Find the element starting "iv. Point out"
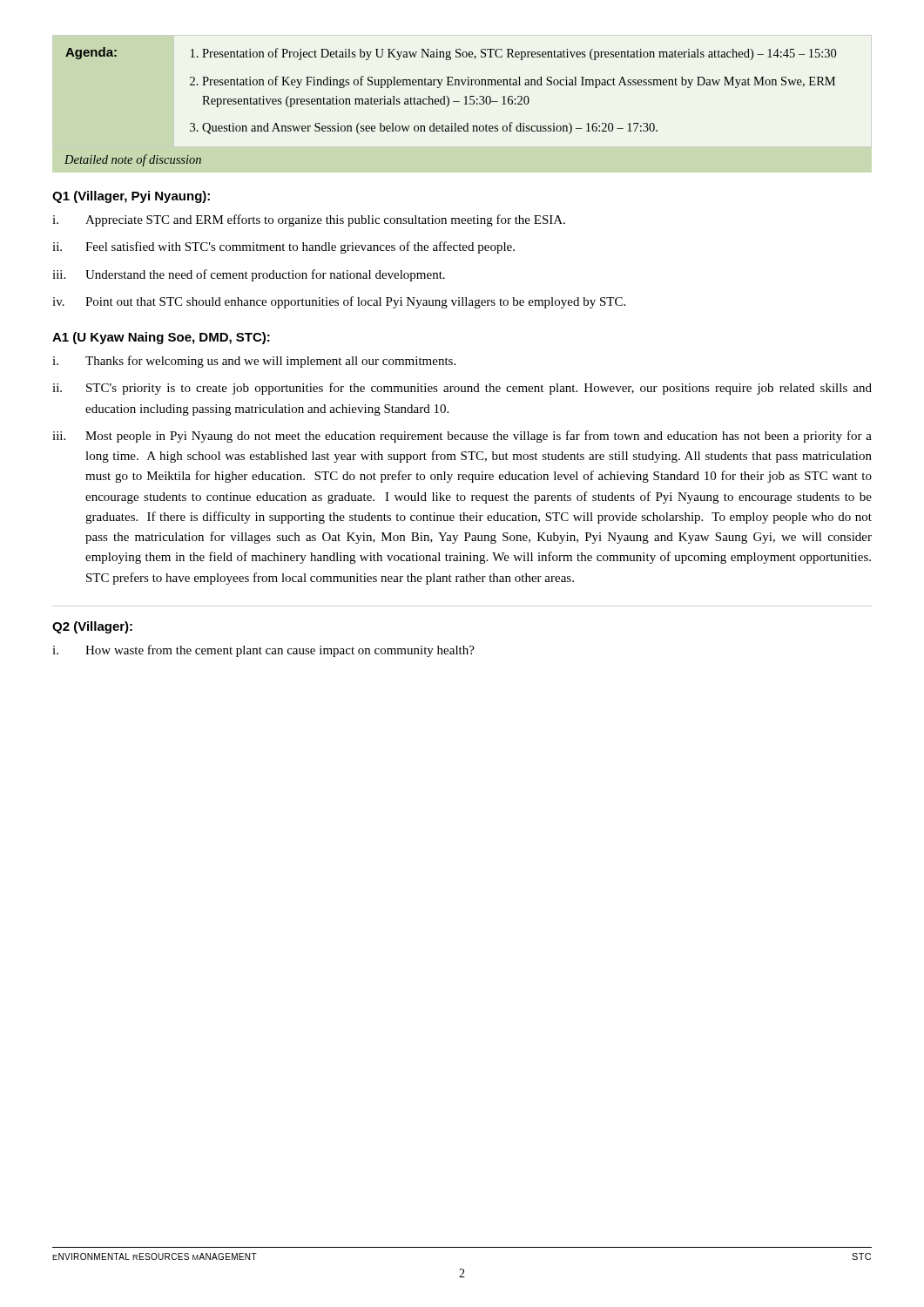The width and height of the screenshot is (924, 1307). coord(462,302)
